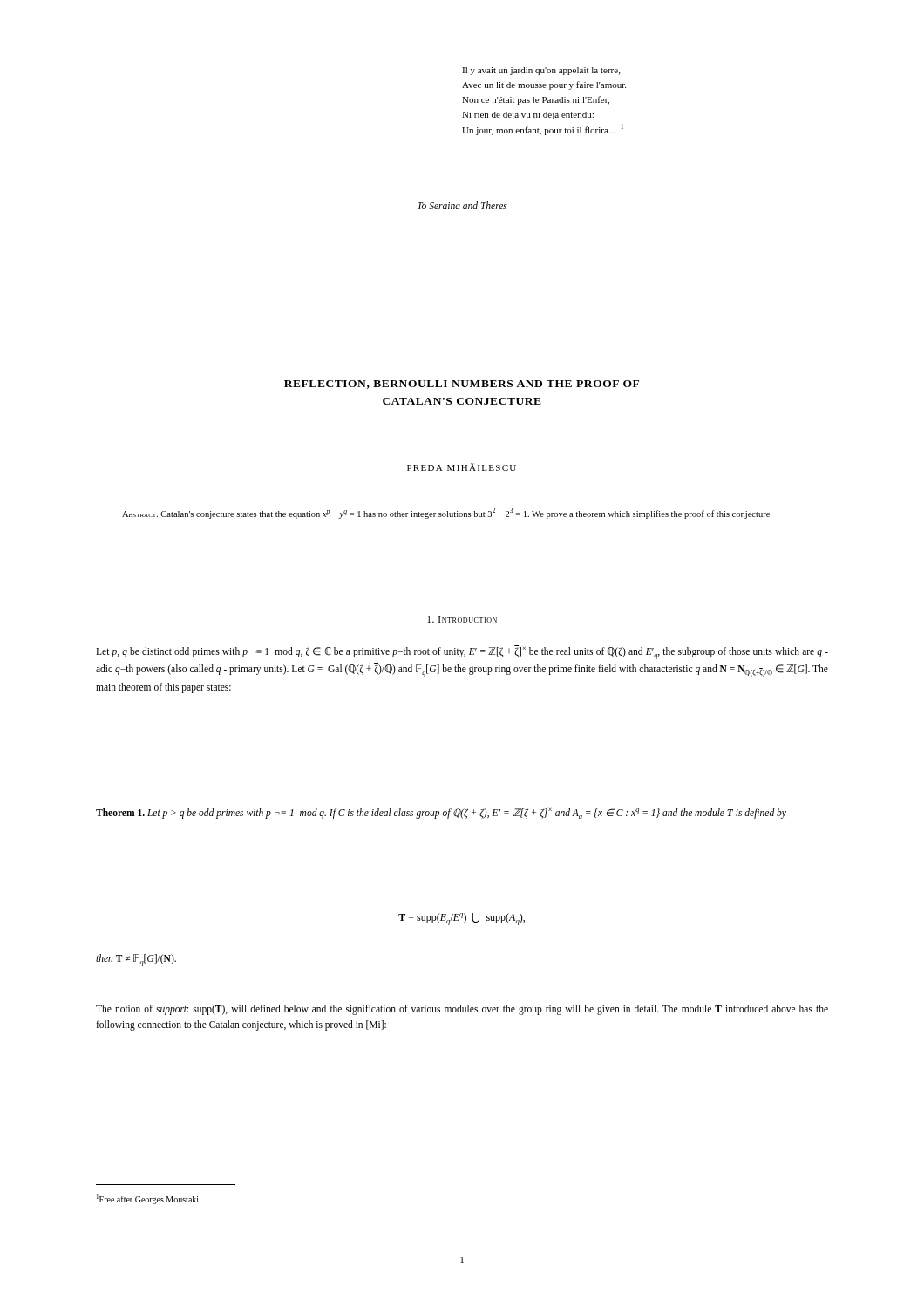Select the text containing "then T ≠ 𝔽q[G]/(N)."

[136, 960]
